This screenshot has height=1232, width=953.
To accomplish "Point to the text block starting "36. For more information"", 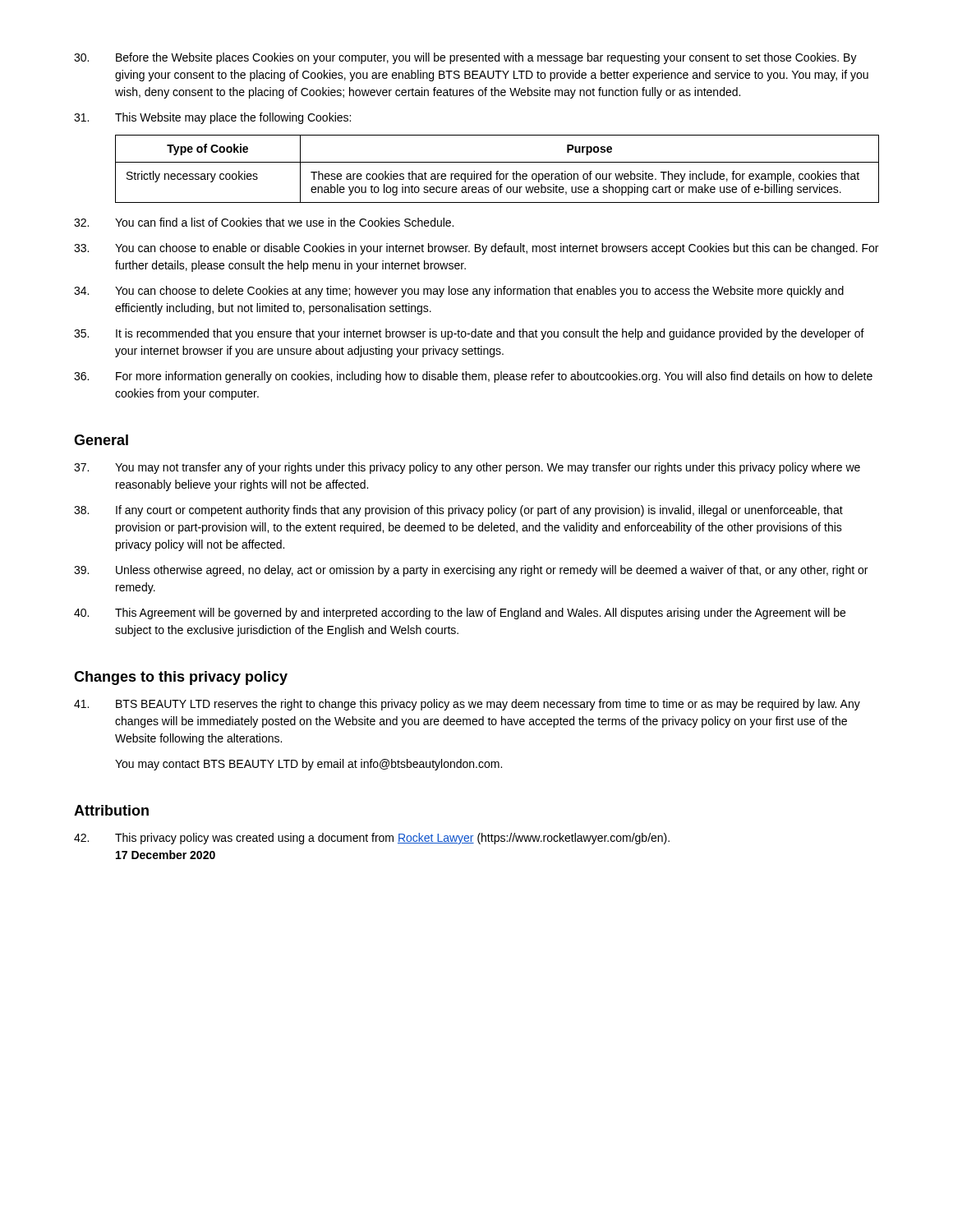I will 476,385.
